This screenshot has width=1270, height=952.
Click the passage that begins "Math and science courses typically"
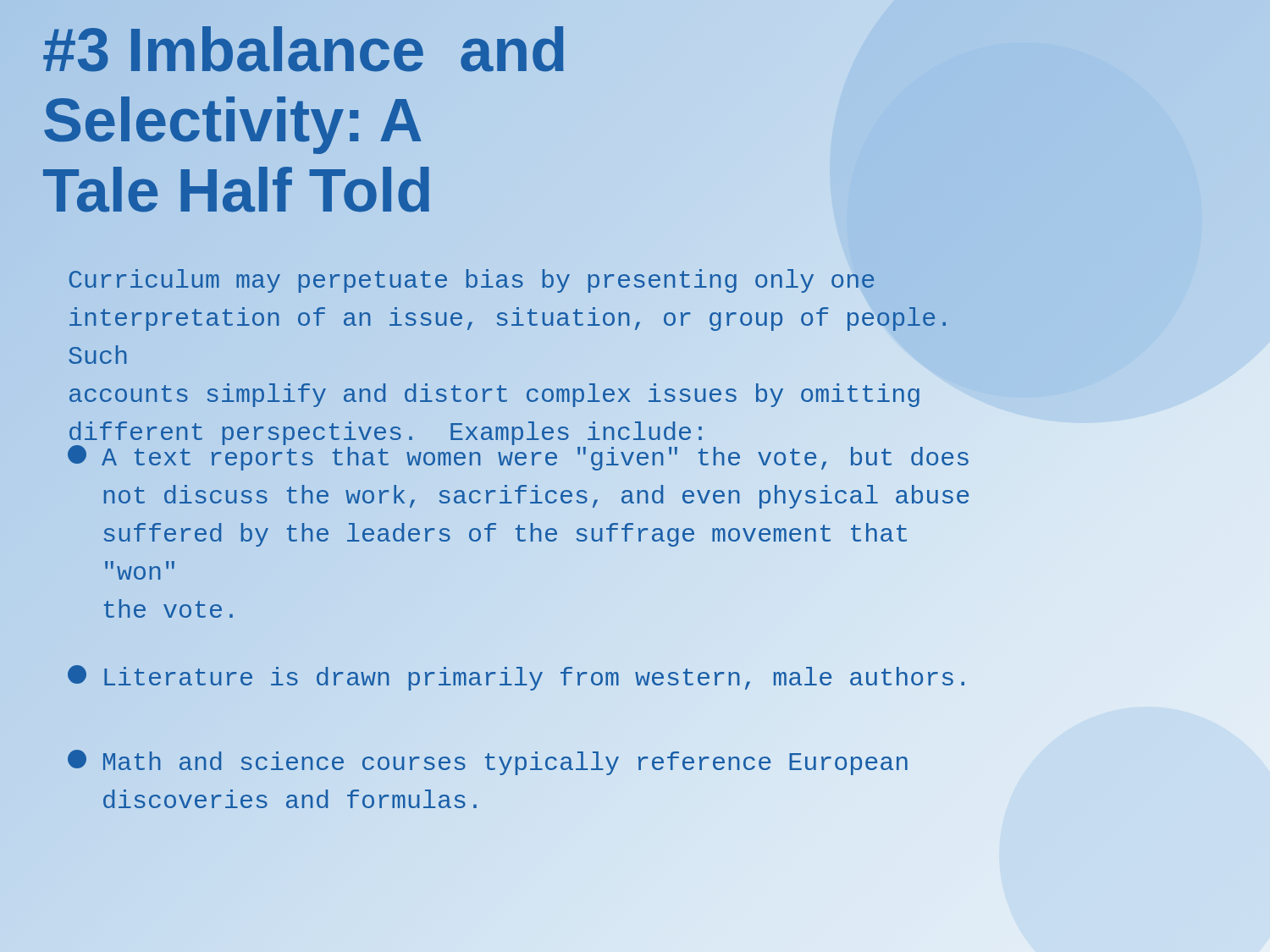(488, 762)
